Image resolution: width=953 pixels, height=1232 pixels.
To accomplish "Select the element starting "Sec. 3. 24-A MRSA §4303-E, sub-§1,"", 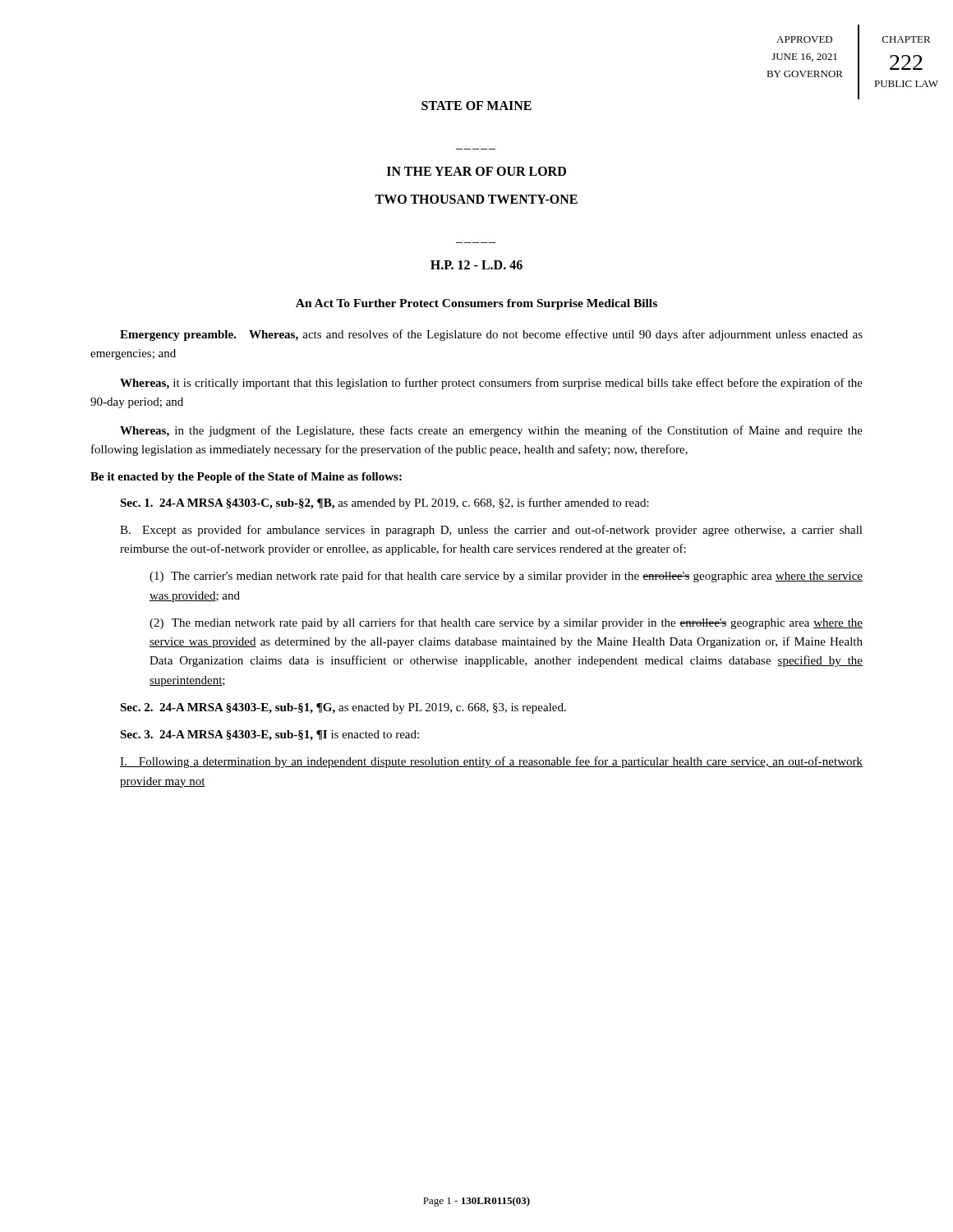I will [270, 734].
